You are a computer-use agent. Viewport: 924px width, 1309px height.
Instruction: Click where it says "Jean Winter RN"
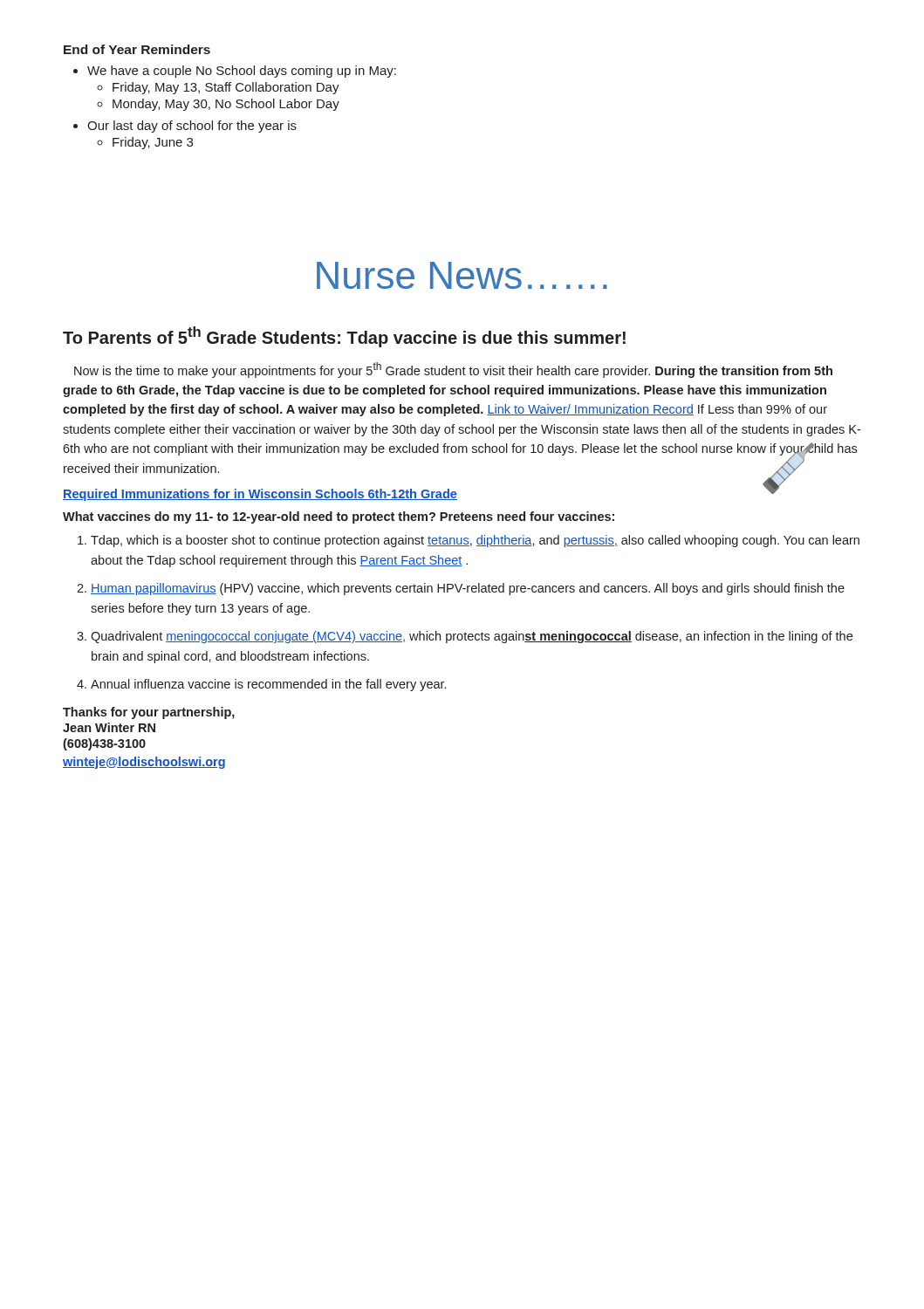pos(110,727)
